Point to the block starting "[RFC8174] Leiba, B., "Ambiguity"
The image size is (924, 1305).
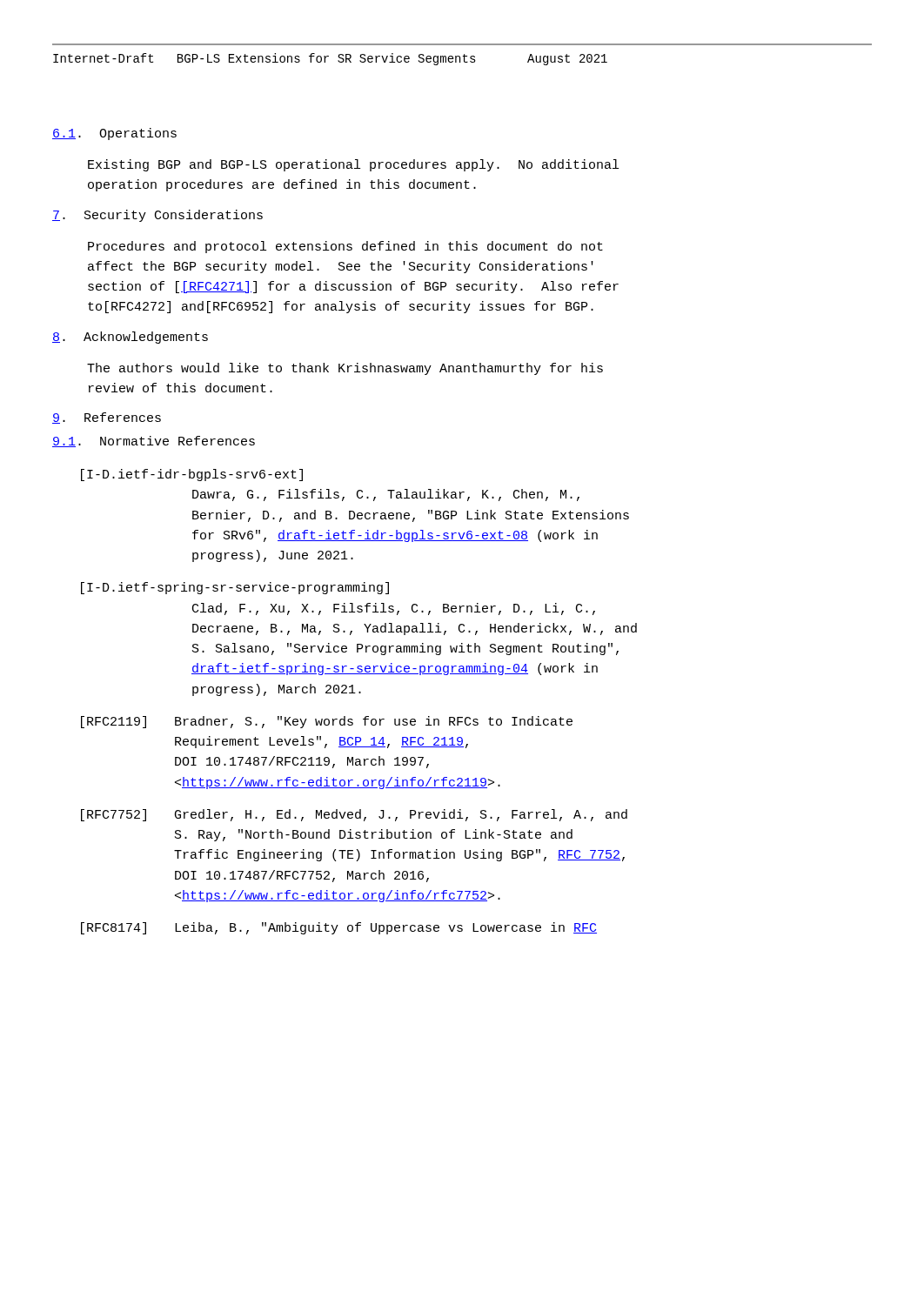click(338, 929)
